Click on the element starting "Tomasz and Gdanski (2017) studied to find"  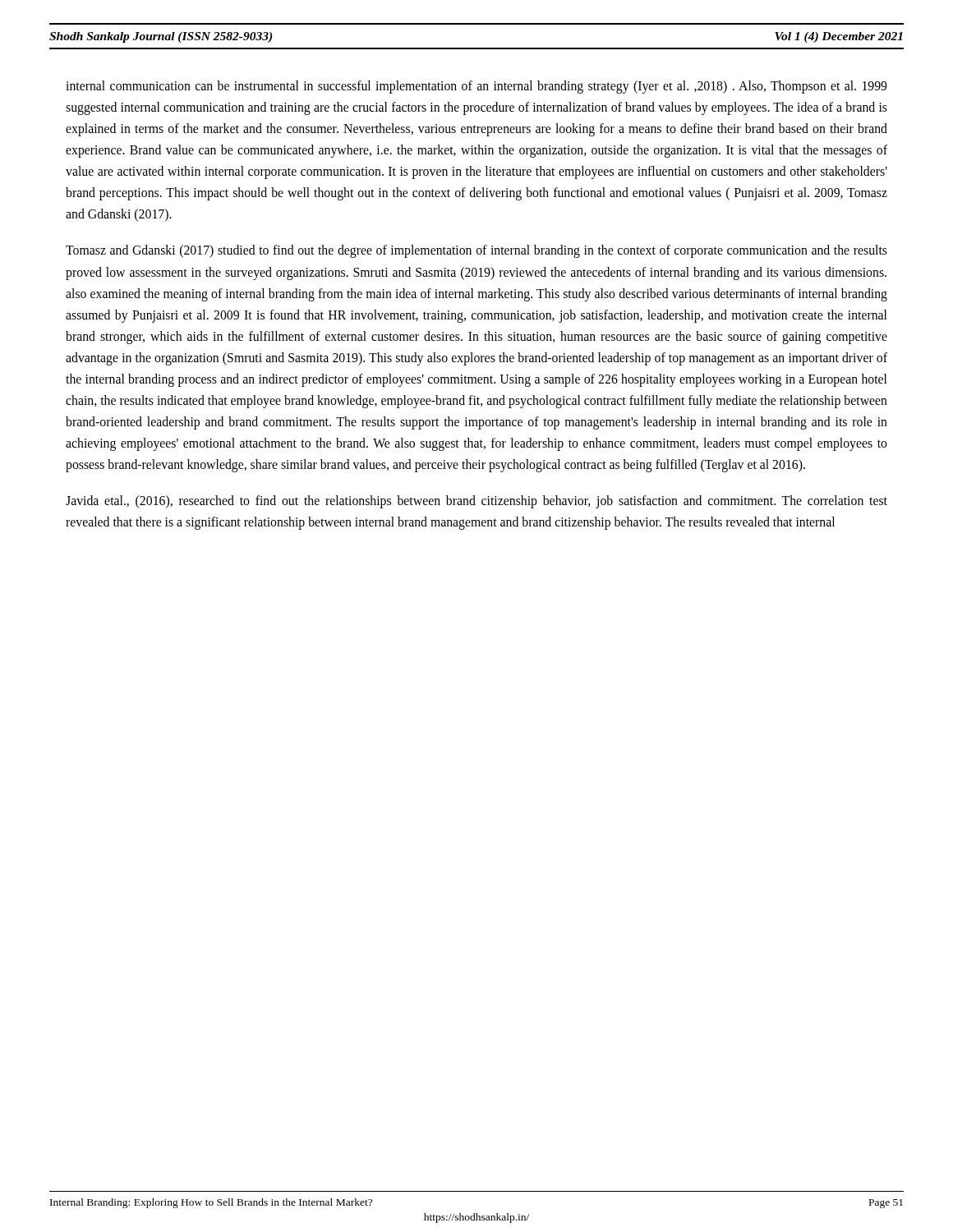(x=476, y=357)
